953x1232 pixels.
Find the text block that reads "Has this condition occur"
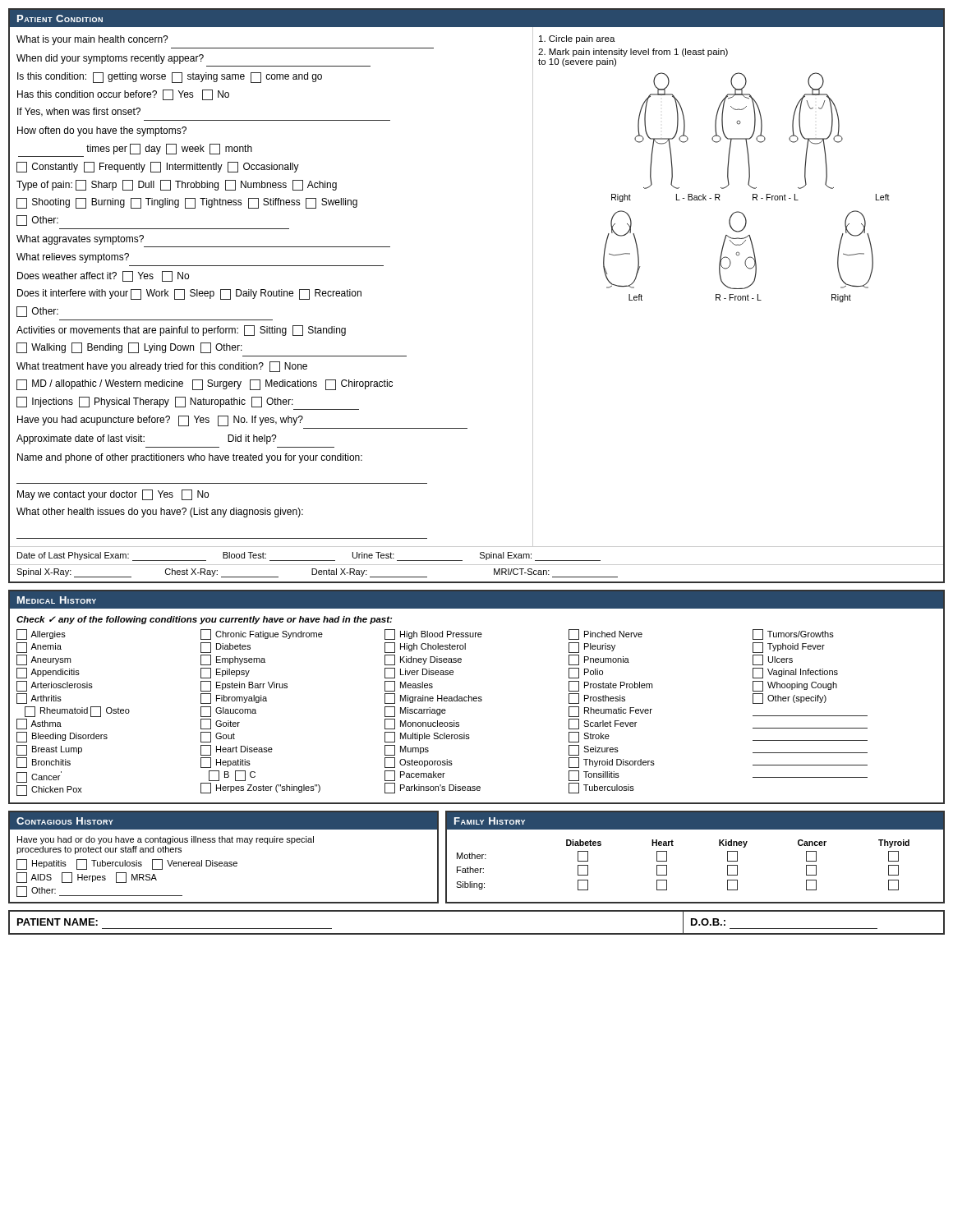(x=123, y=94)
